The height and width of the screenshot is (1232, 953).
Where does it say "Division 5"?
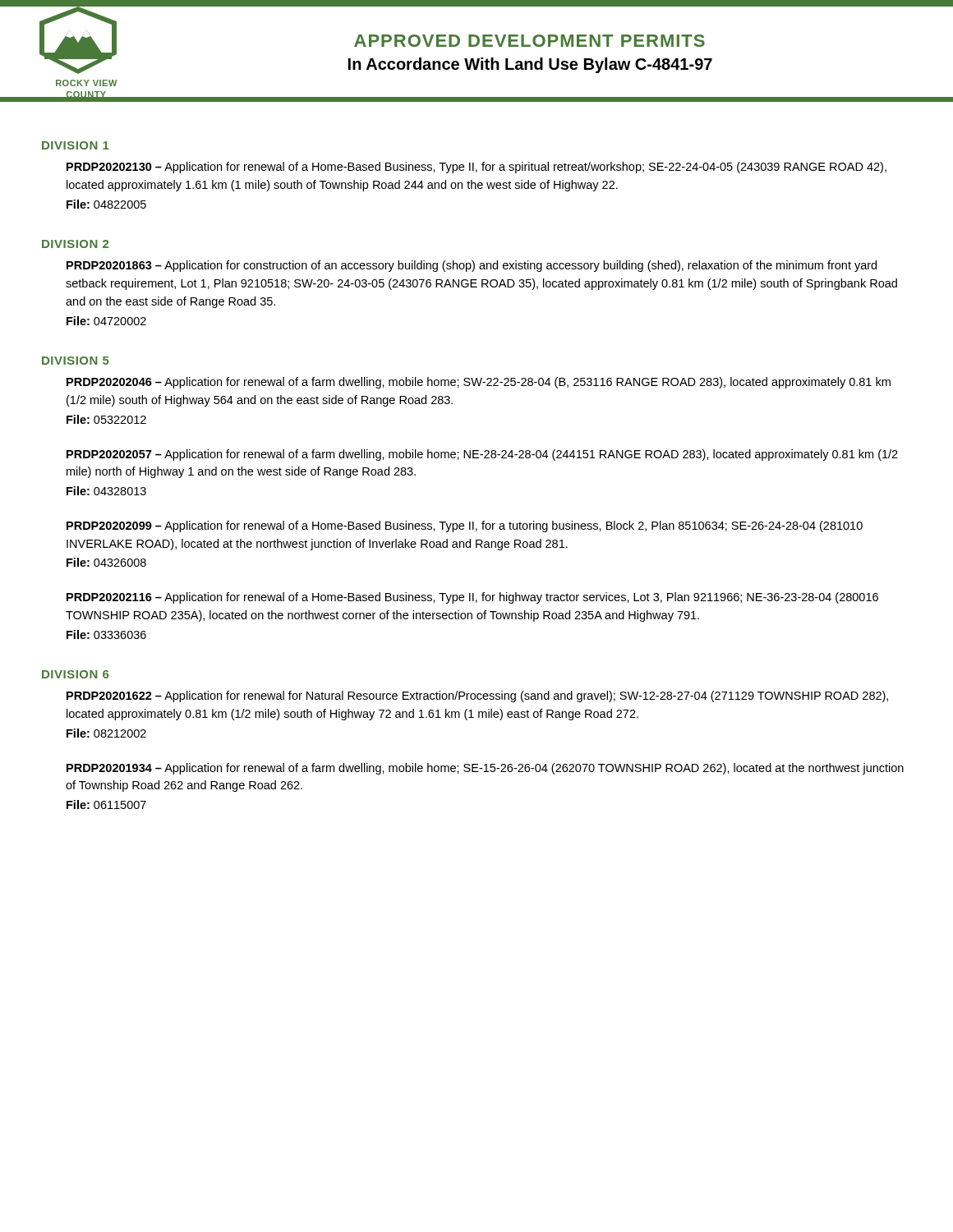click(x=75, y=360)
